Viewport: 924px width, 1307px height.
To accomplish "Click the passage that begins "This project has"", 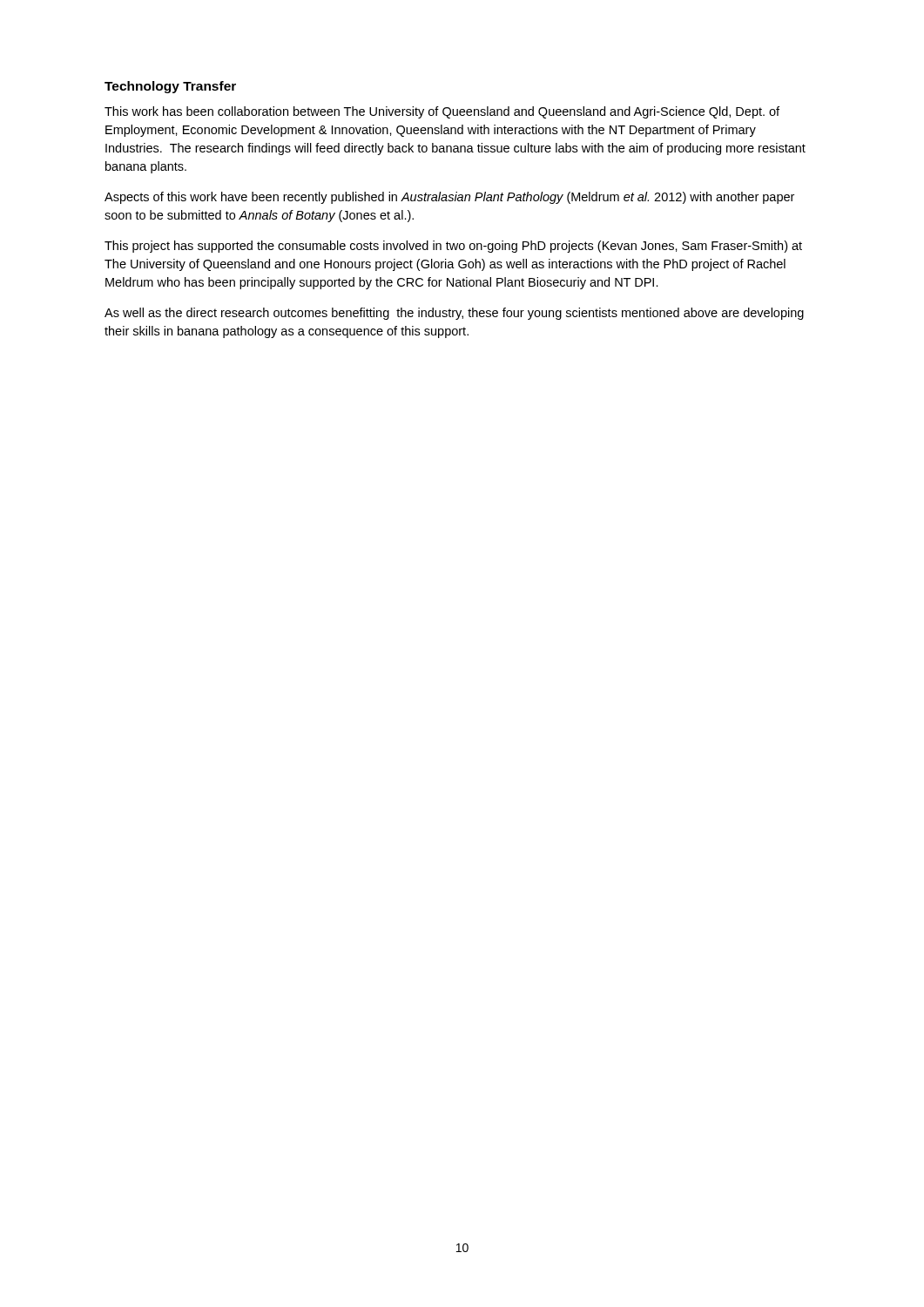I will point(453,264).
